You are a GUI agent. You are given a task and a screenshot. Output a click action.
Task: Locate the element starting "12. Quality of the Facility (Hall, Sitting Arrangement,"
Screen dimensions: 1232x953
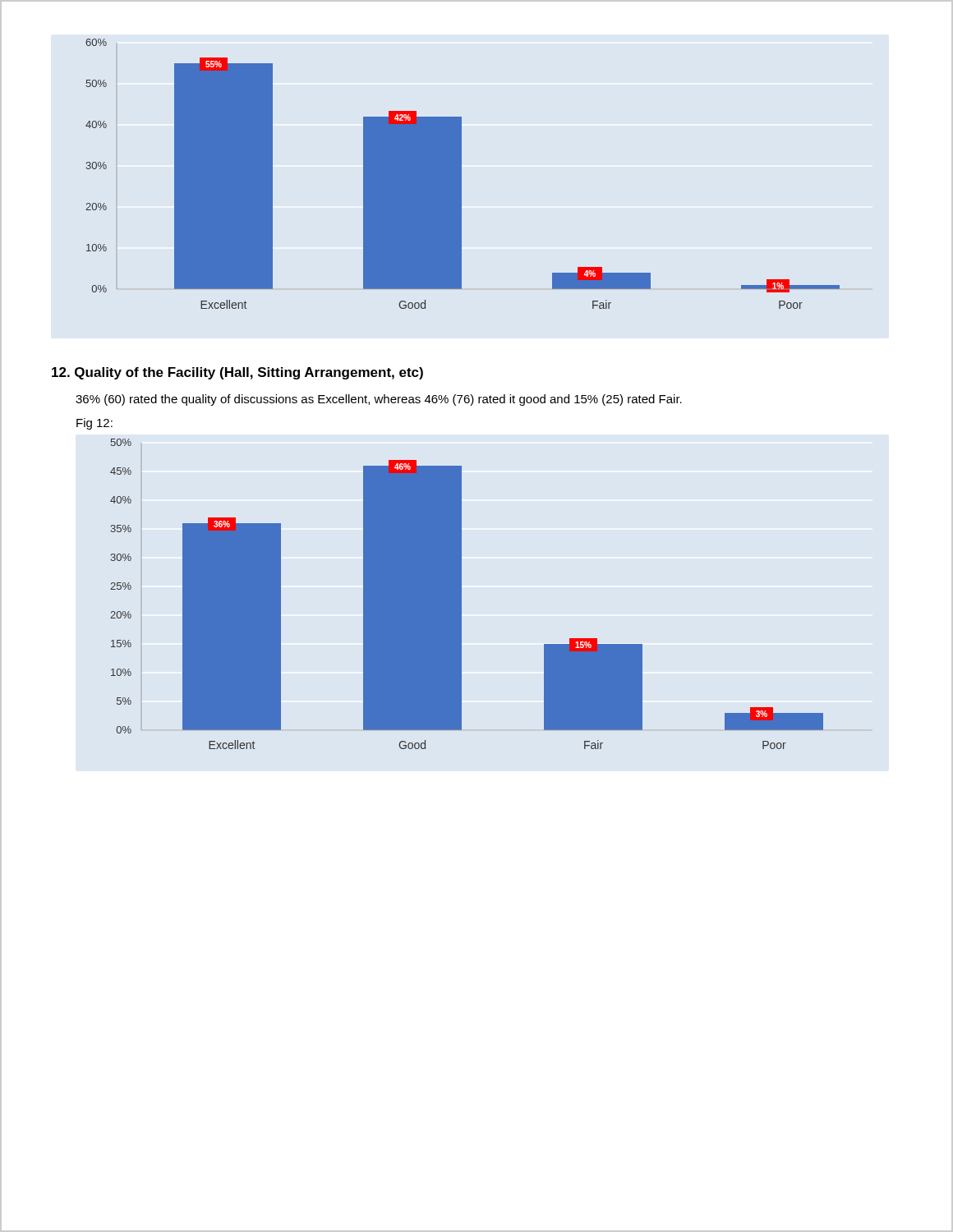(x=237, y=372)
